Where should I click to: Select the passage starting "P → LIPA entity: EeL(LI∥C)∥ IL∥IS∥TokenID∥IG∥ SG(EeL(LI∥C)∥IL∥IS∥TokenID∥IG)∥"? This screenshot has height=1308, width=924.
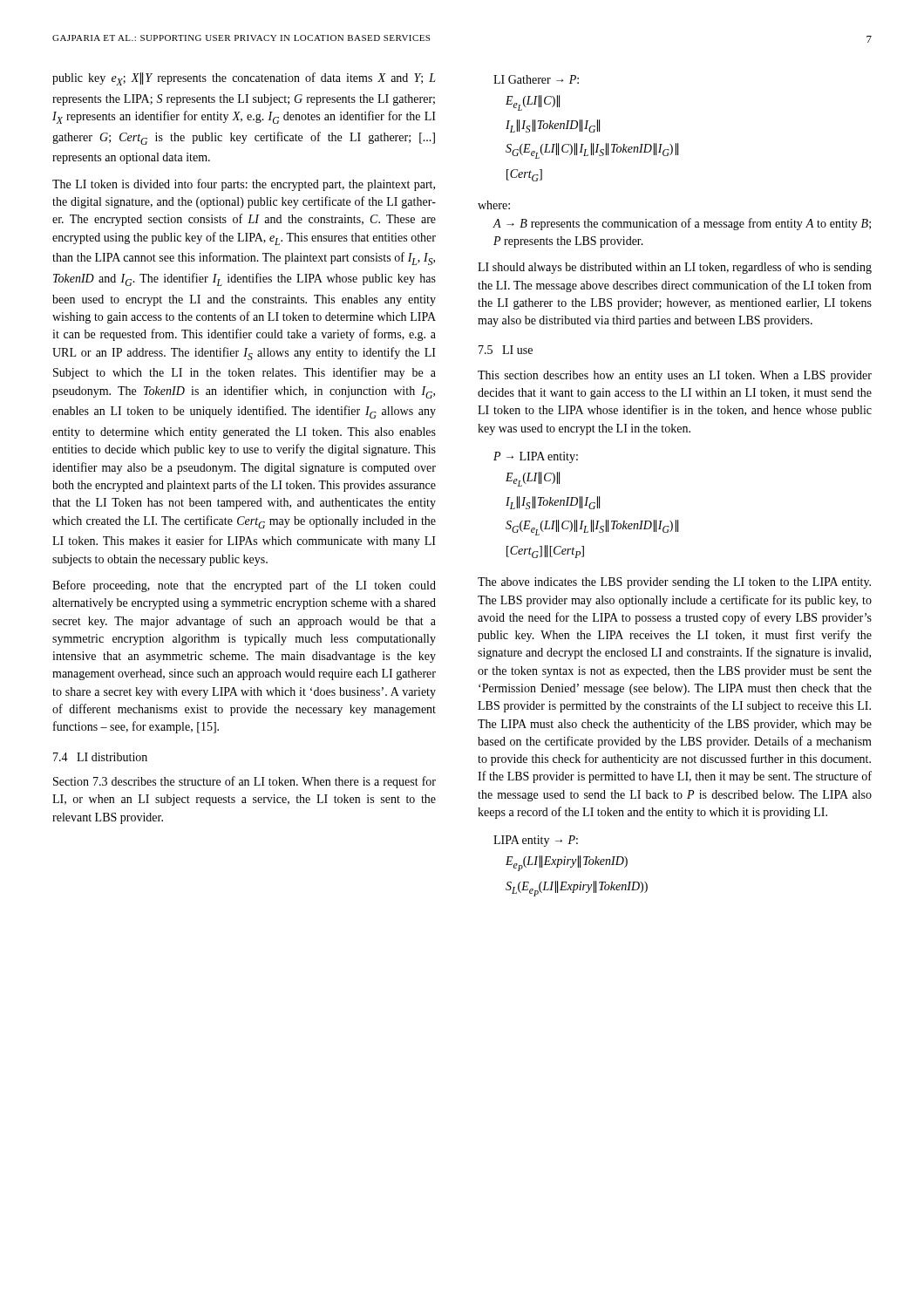pos(536,457)
